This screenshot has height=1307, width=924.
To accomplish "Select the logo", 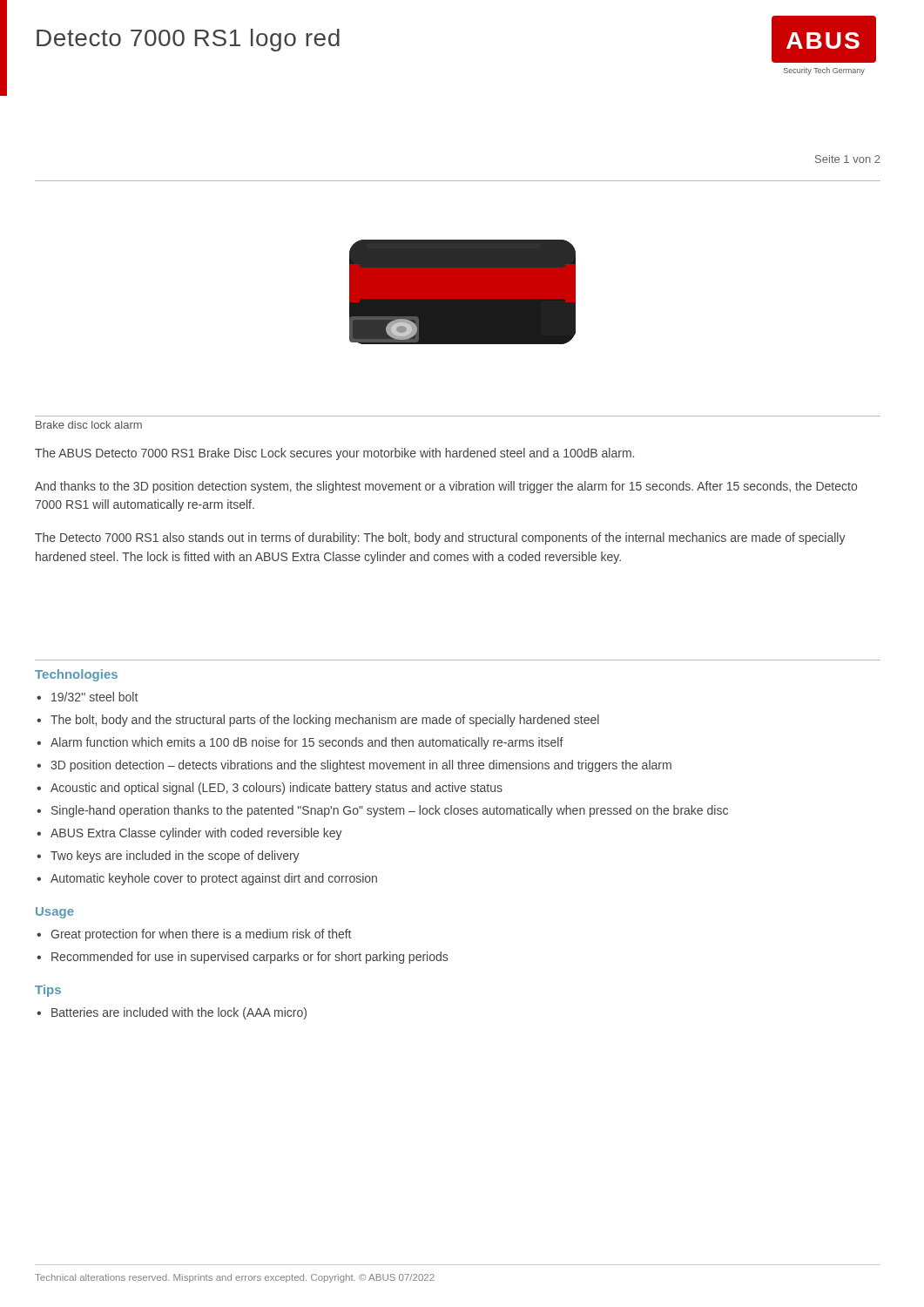I will click(x=824, y=47).
